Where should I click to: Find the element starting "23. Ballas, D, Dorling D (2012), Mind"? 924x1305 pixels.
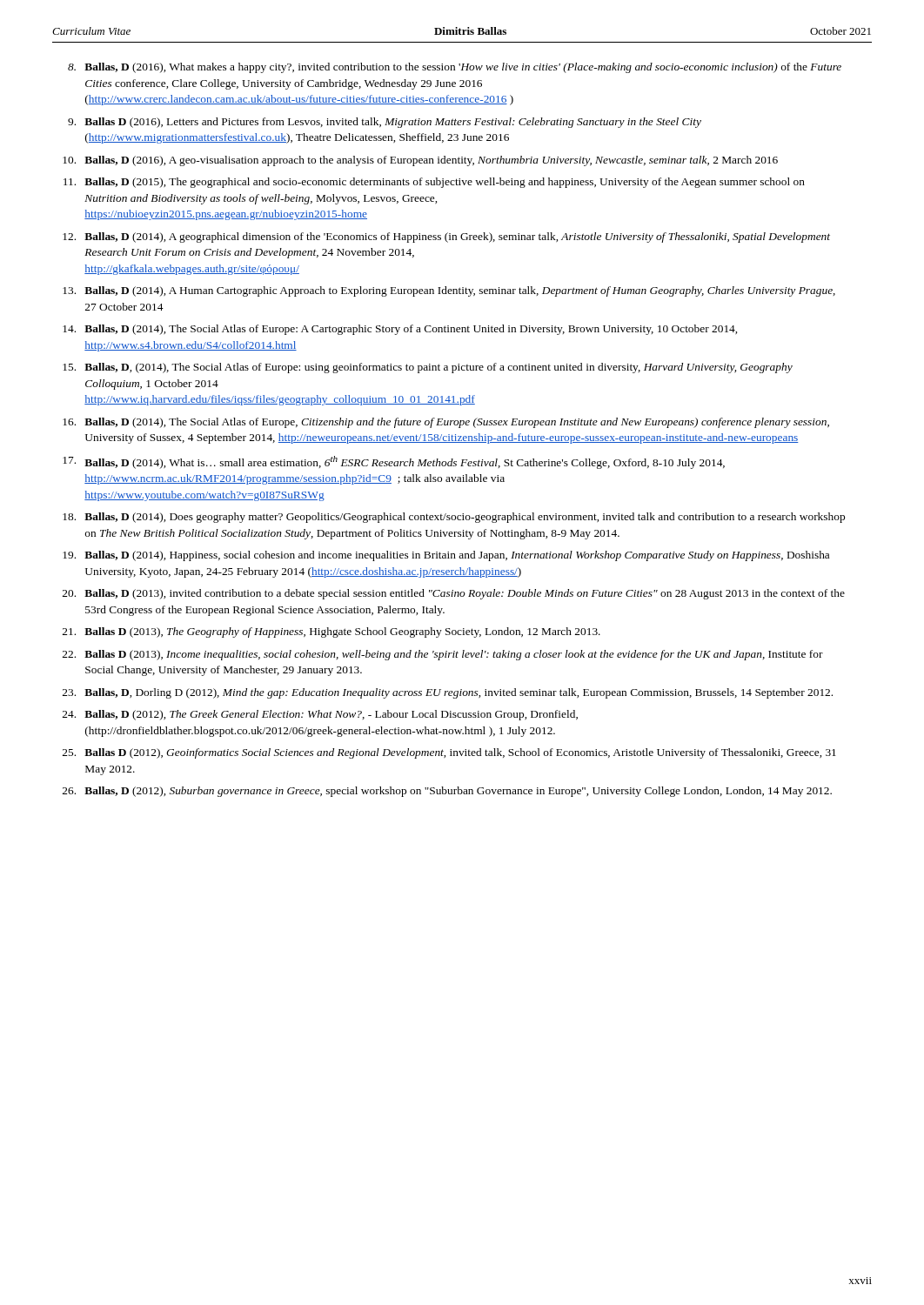450,693
